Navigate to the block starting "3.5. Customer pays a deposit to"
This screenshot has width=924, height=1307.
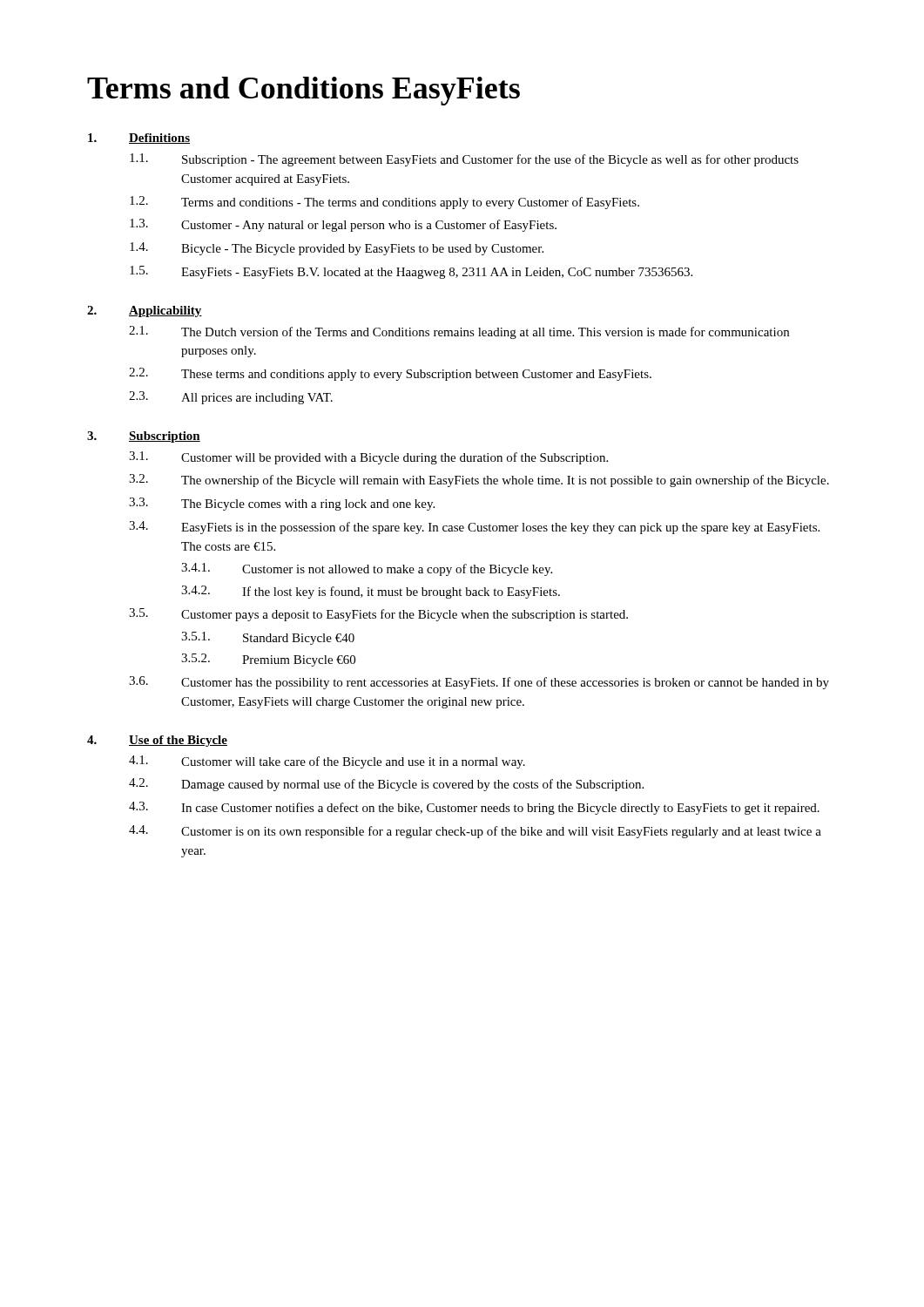(x=379, y=615)
